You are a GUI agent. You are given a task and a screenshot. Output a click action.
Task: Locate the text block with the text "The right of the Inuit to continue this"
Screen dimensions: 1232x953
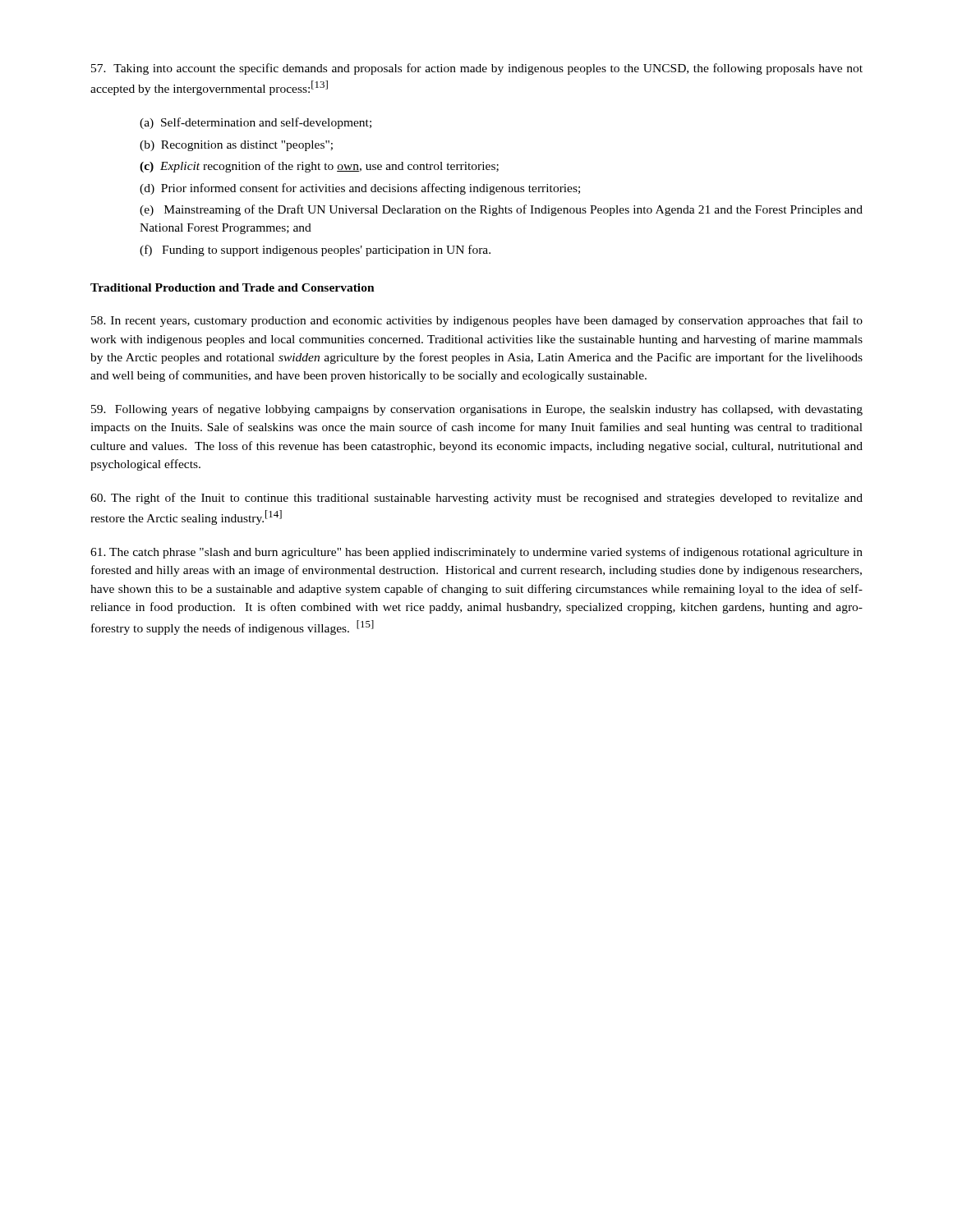[x=476, y=508]
